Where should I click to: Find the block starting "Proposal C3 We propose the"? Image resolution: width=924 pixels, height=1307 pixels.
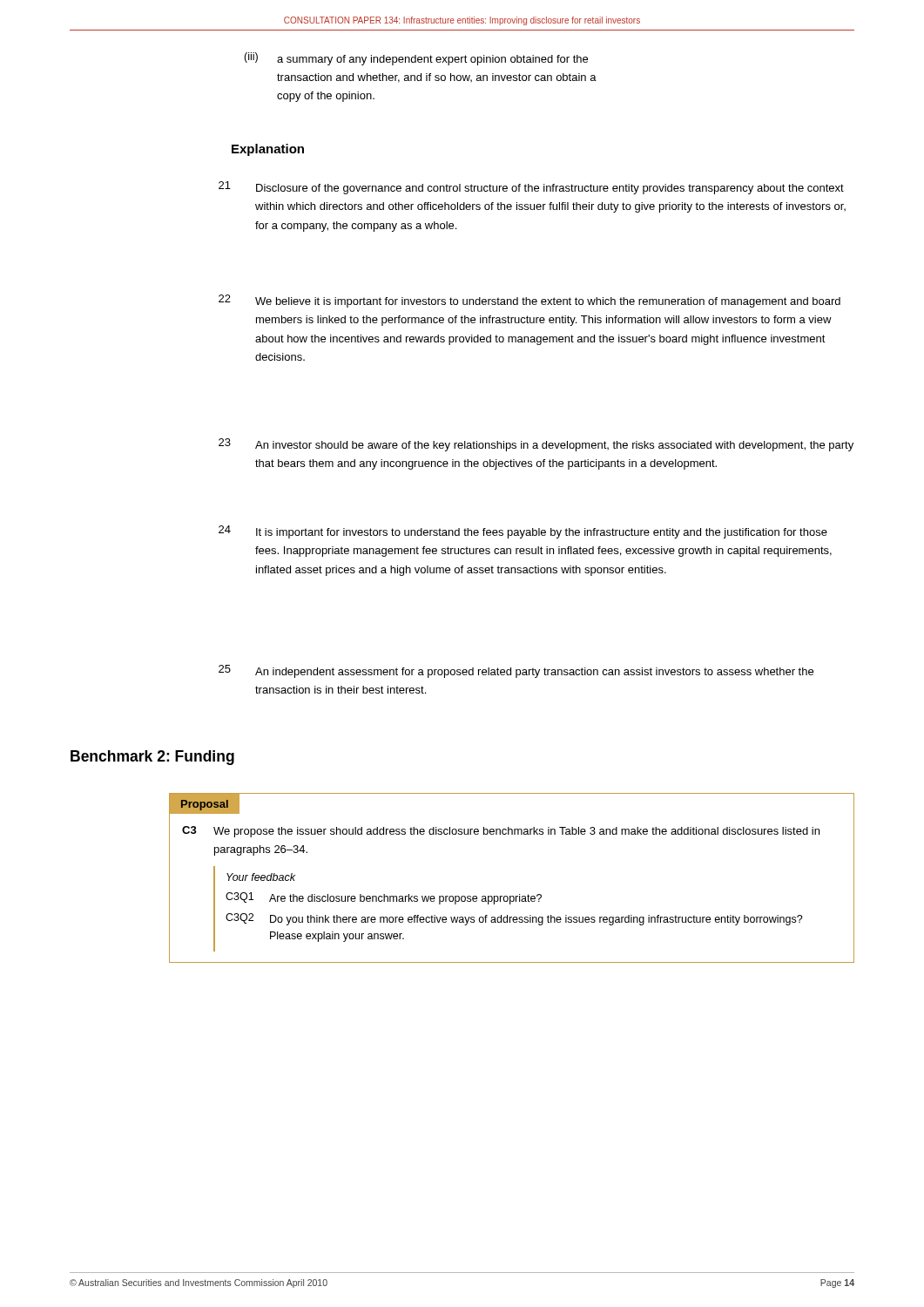512,873
